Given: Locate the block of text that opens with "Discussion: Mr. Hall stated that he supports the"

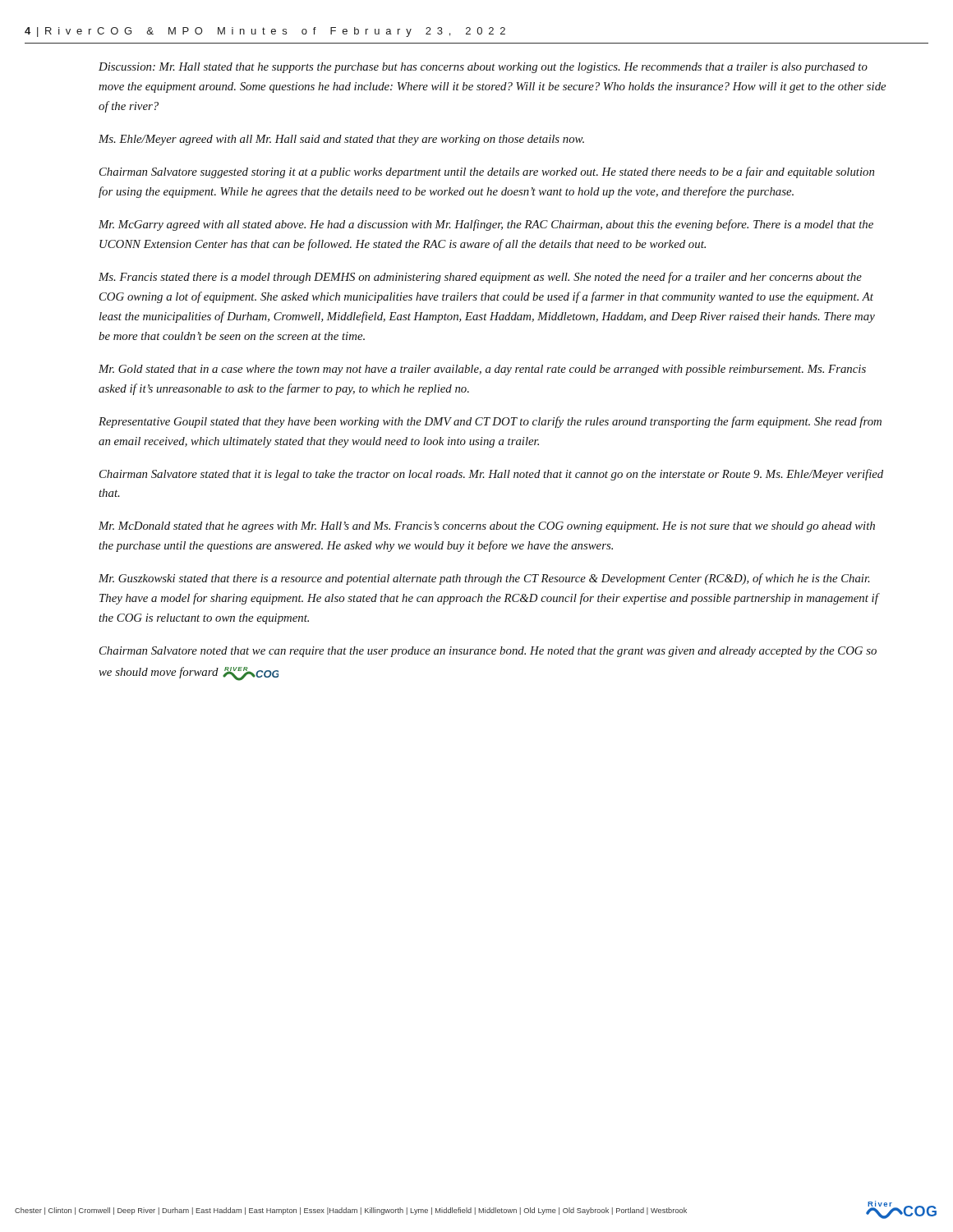Looking at the screenshot, I should click(x=492, y=86).
